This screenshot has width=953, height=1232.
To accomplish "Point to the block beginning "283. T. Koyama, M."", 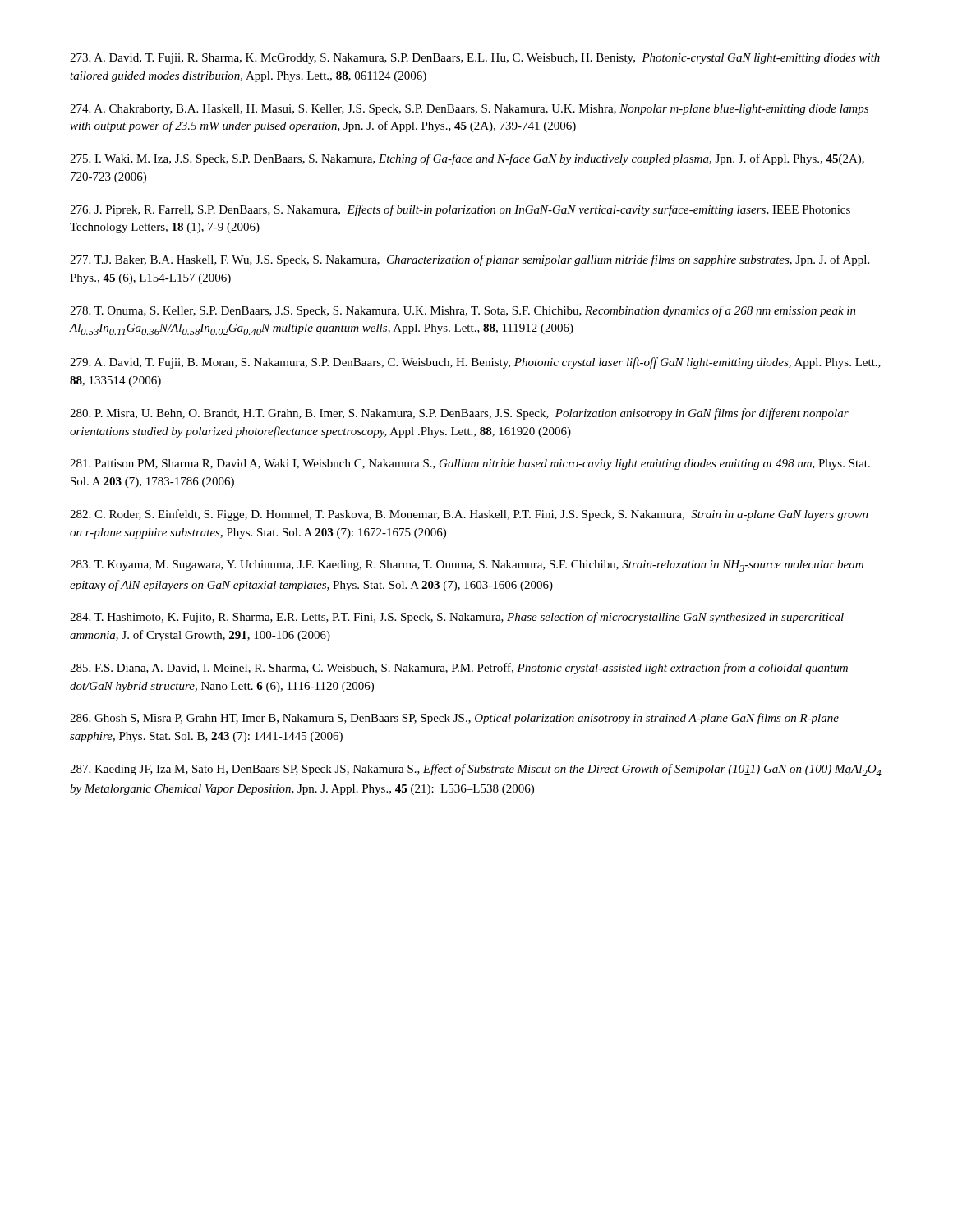I will click(x=467, y=574).
